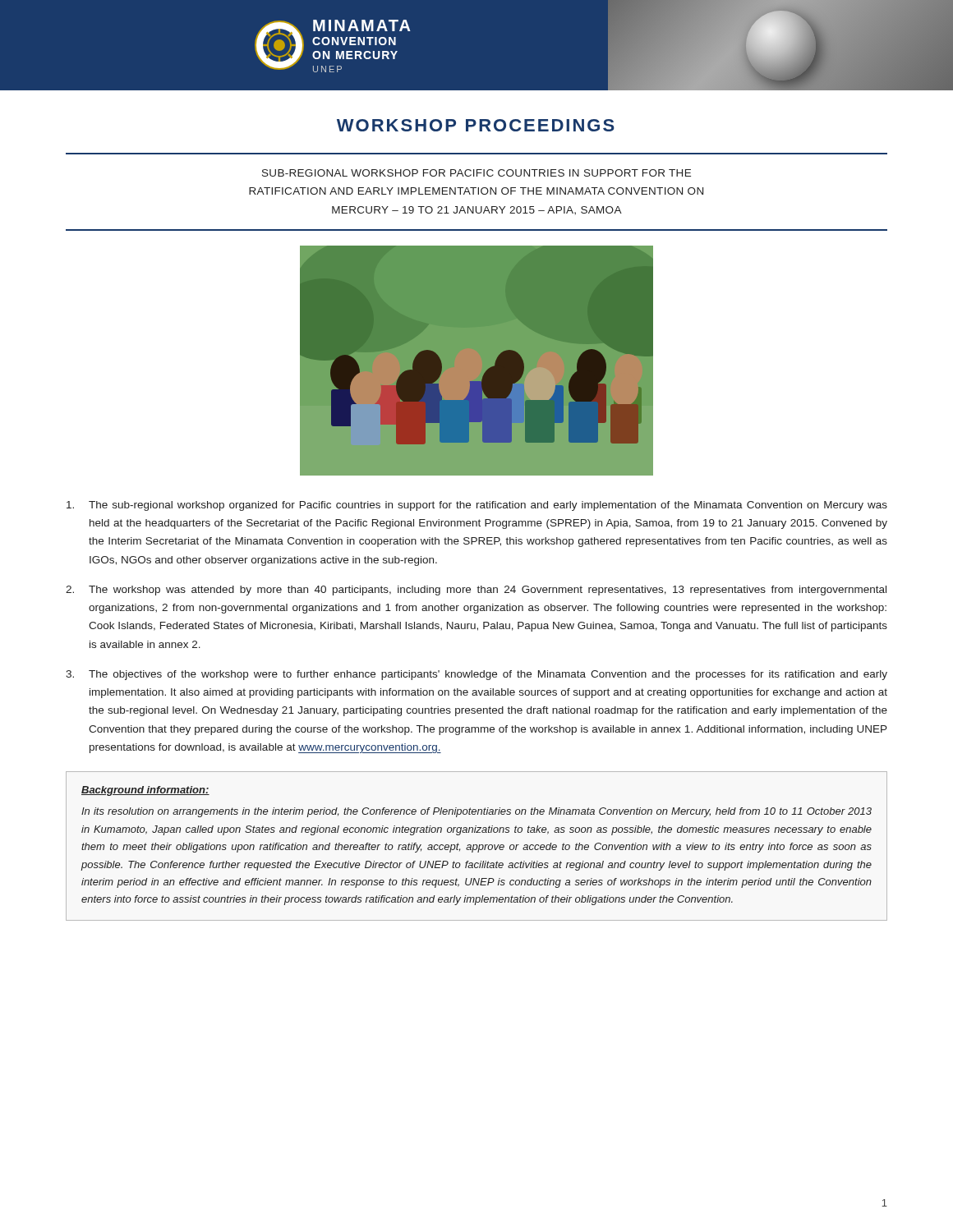Select the block starting "3. The objectives of the"
This screenshot has height=1232, width=953.
pos(476,711)
